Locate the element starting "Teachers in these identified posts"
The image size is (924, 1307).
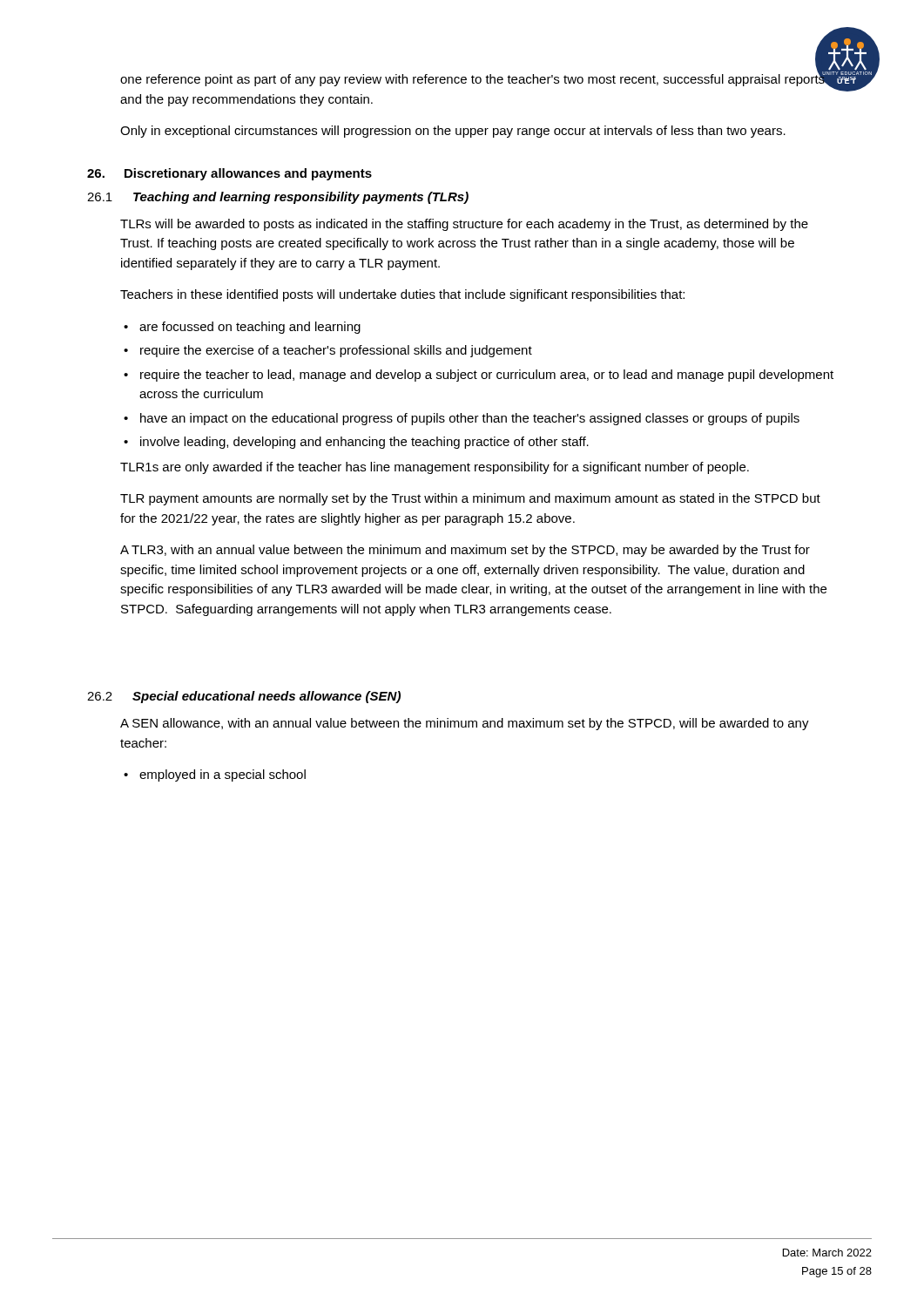click(403, 294)
